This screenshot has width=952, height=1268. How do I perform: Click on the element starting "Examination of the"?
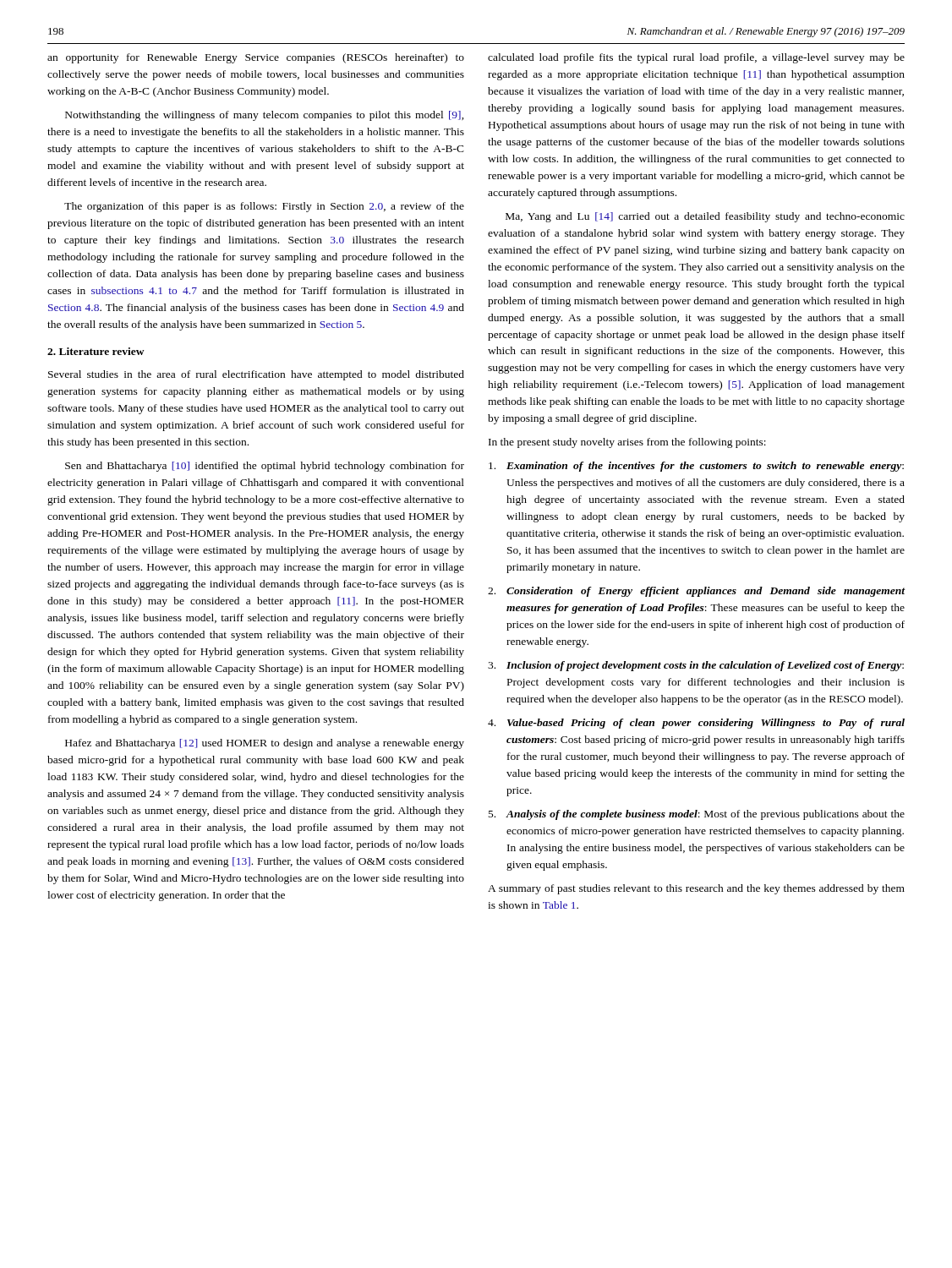click(x=696, y=517)
